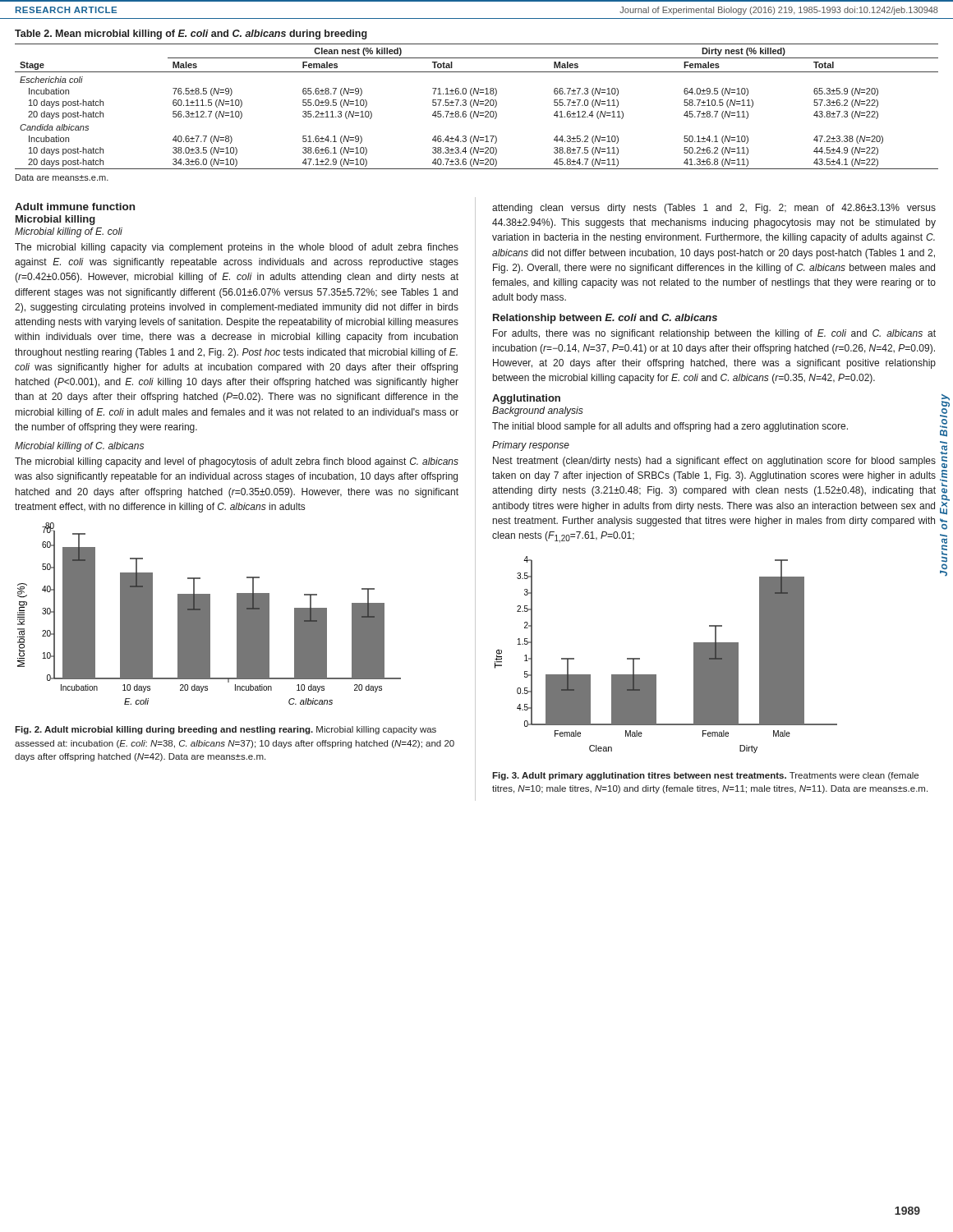Click on the text block that reads "The microbial killing capacity and level of"
The height and width of the screenshot is (1232, 953).
[237, 484]
